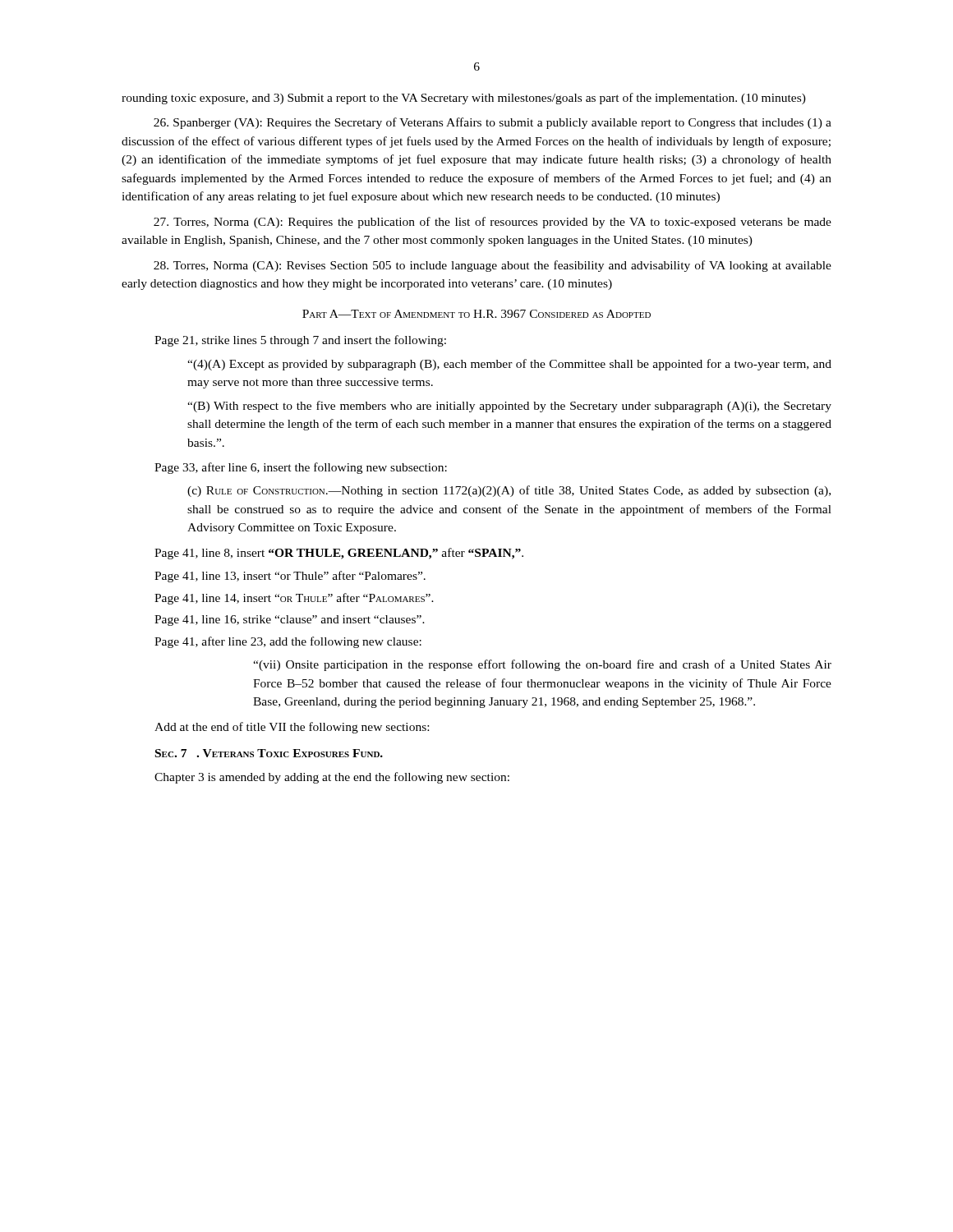Locate the text block that reads "Torres, Norma (CA): Requires the publication of the"
Image resolution: width=953 pixels, height=1232 pixels.
point(476,231)
